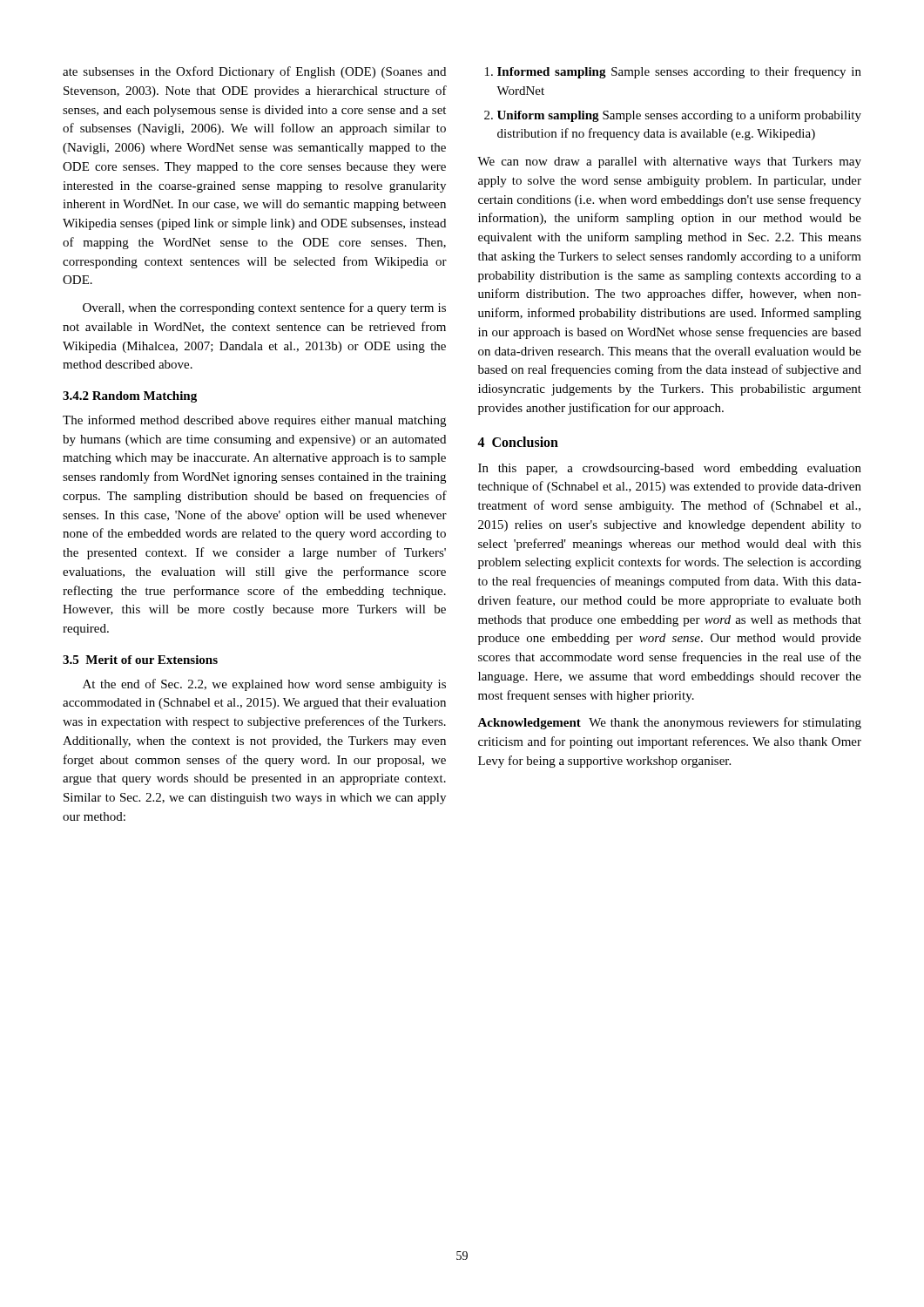Find the passage starting "4 Conclusion"
Viewport: 924px width, 1307px height.
(x=518, y=442)
